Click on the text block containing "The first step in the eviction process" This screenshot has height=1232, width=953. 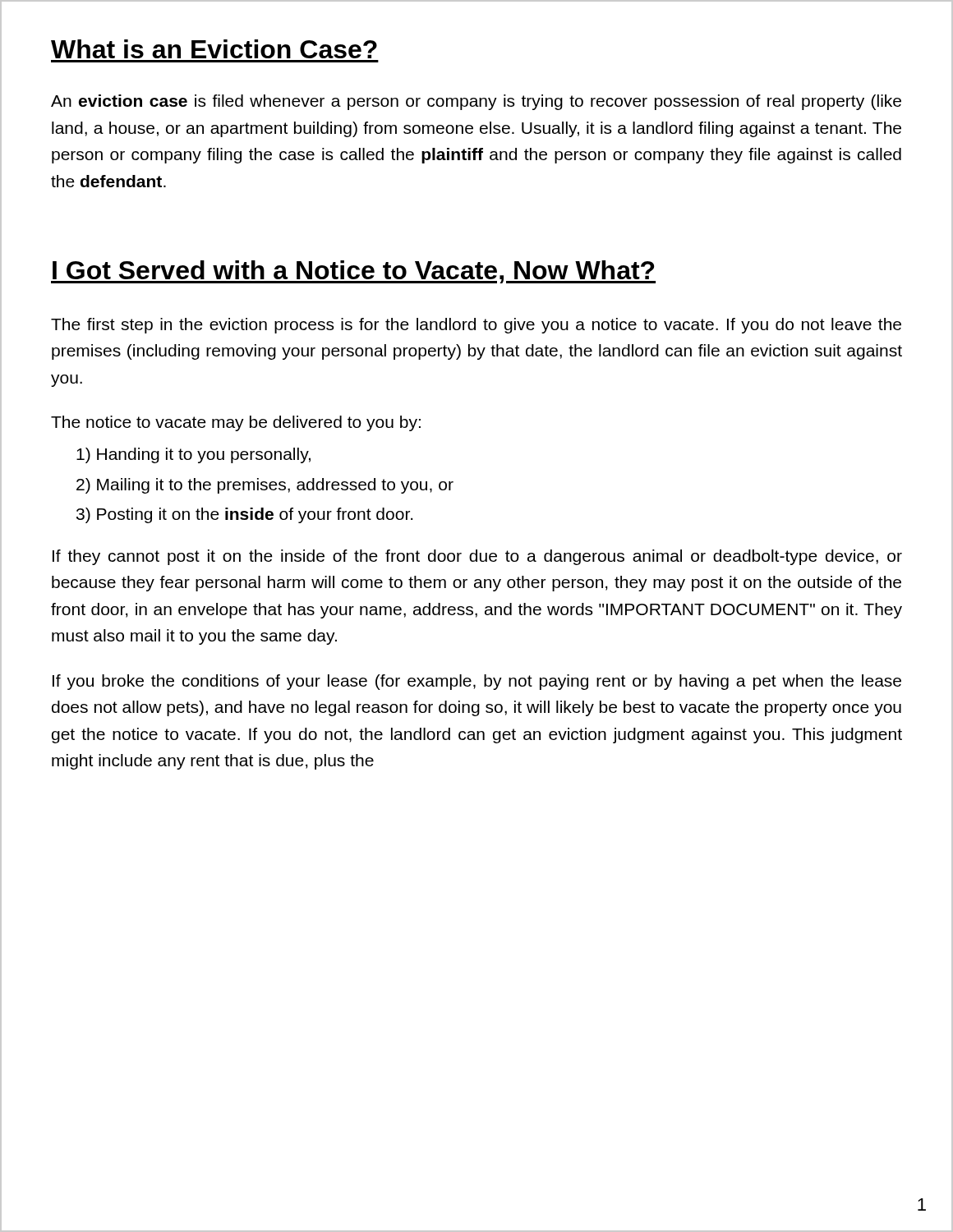[x=476, y=351]
